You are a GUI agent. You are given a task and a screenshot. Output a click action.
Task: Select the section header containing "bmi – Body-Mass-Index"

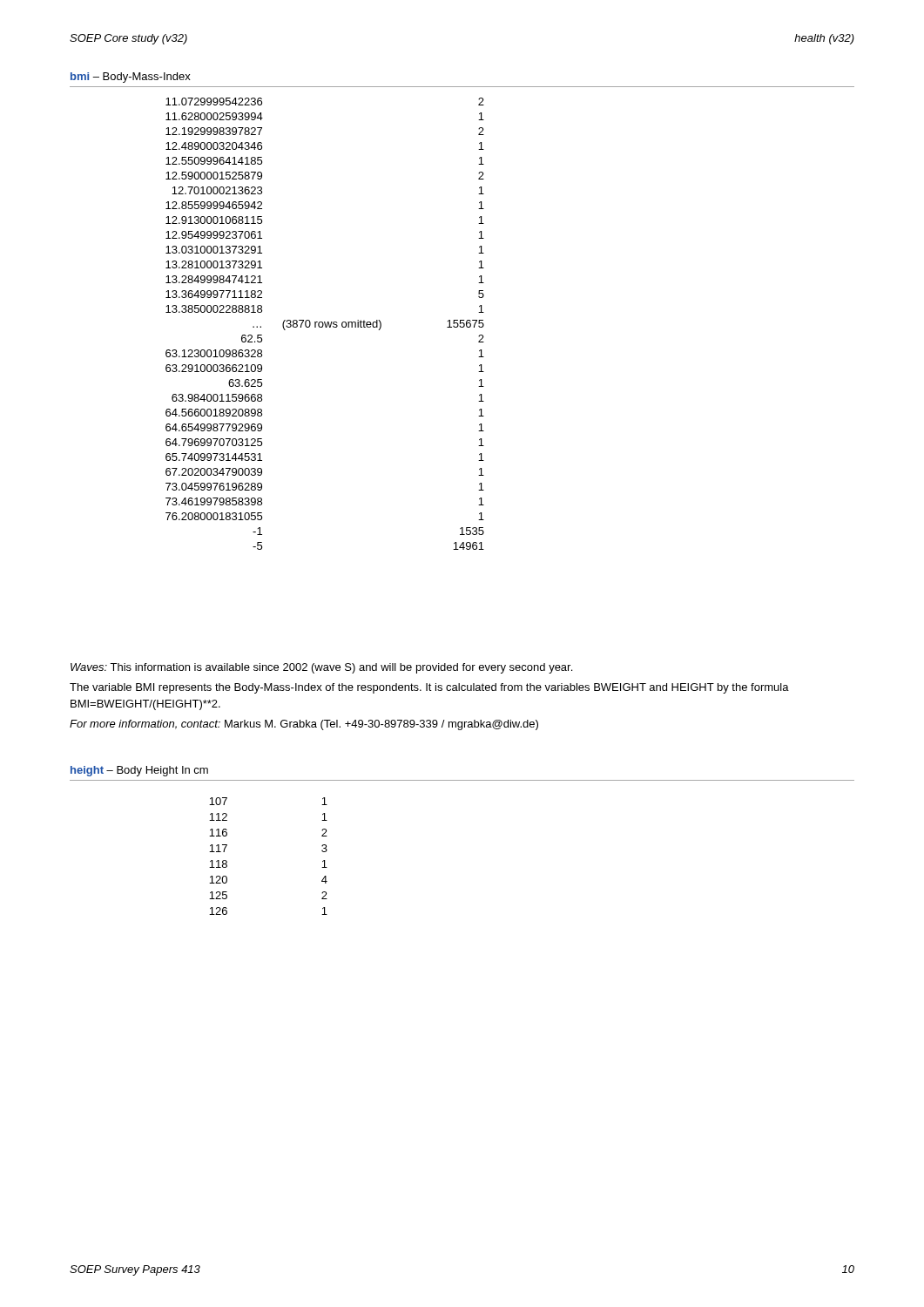(130, 76)
